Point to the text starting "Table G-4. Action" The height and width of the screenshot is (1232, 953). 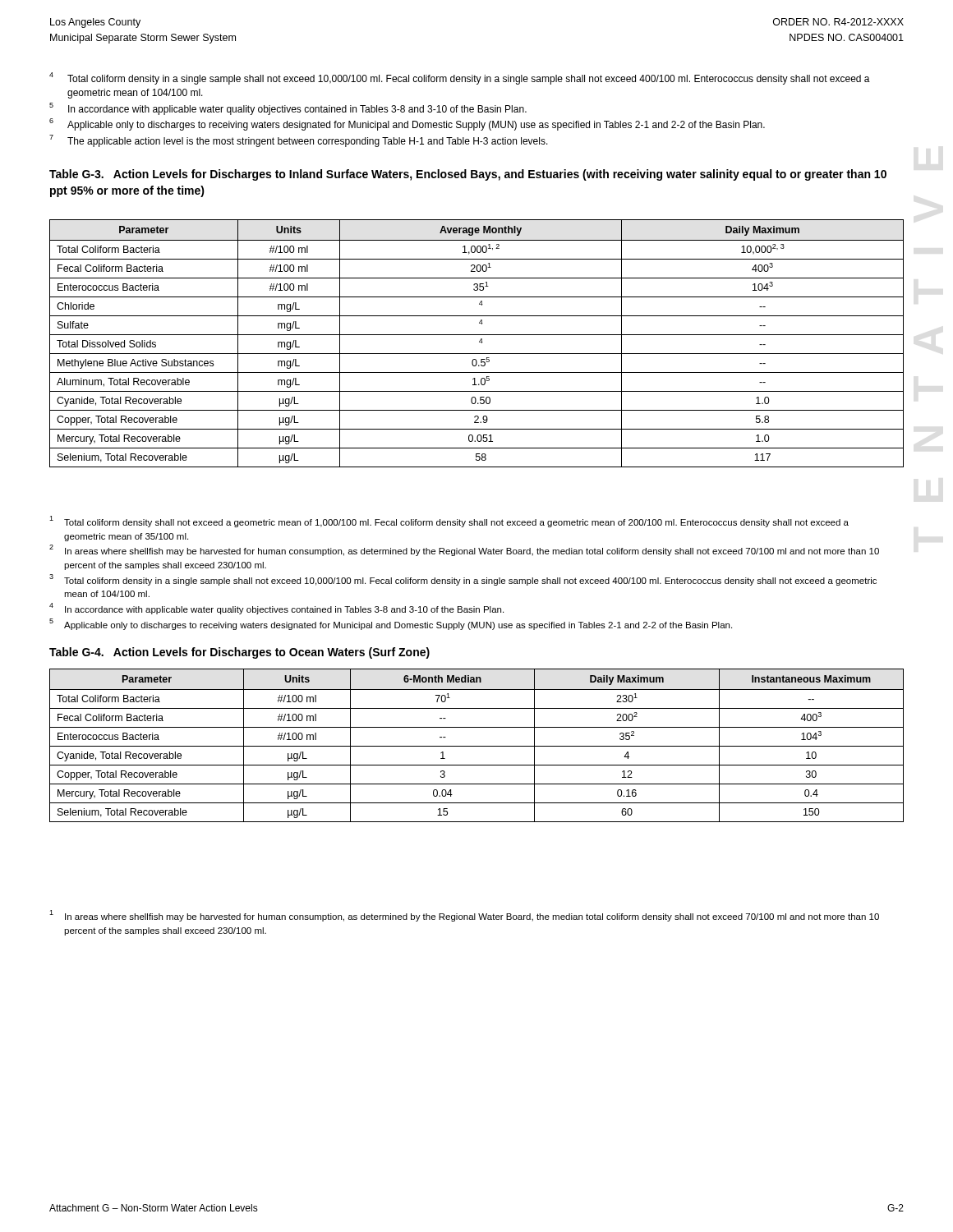click(x=240, y=652)
